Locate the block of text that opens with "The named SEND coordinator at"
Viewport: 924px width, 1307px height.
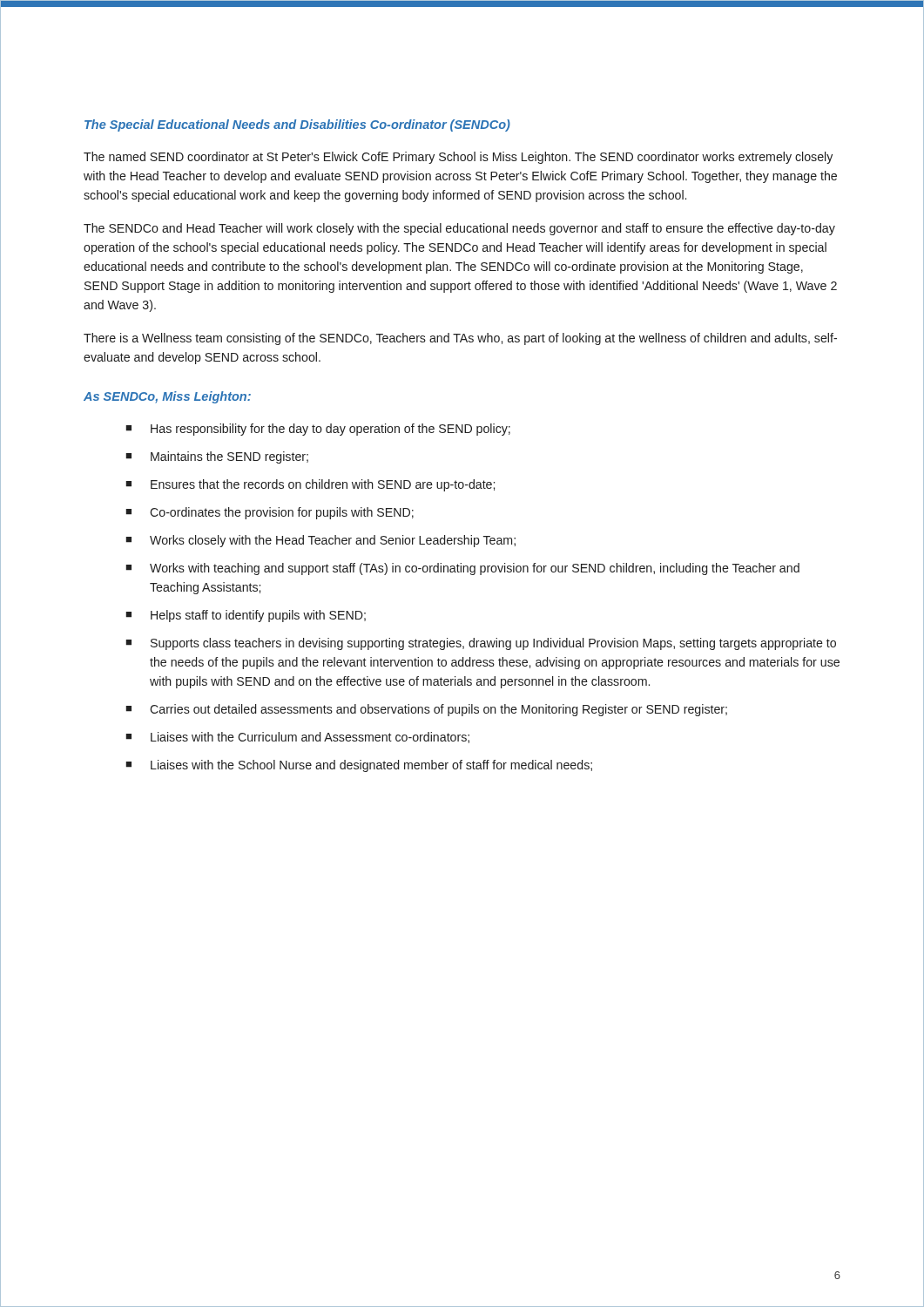tap(461, 176)
